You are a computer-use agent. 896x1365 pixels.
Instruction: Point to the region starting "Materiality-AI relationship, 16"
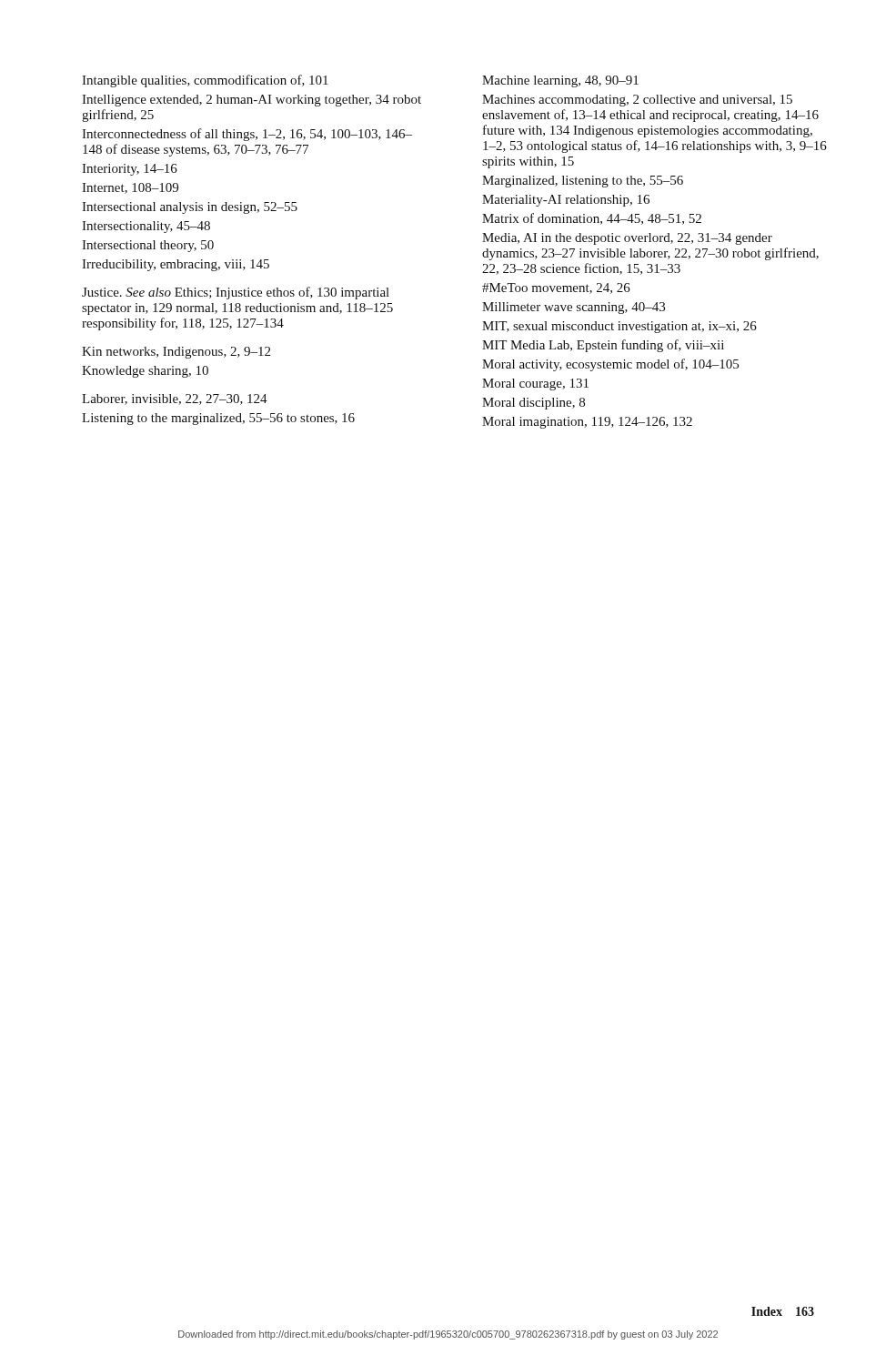point(566,199)
